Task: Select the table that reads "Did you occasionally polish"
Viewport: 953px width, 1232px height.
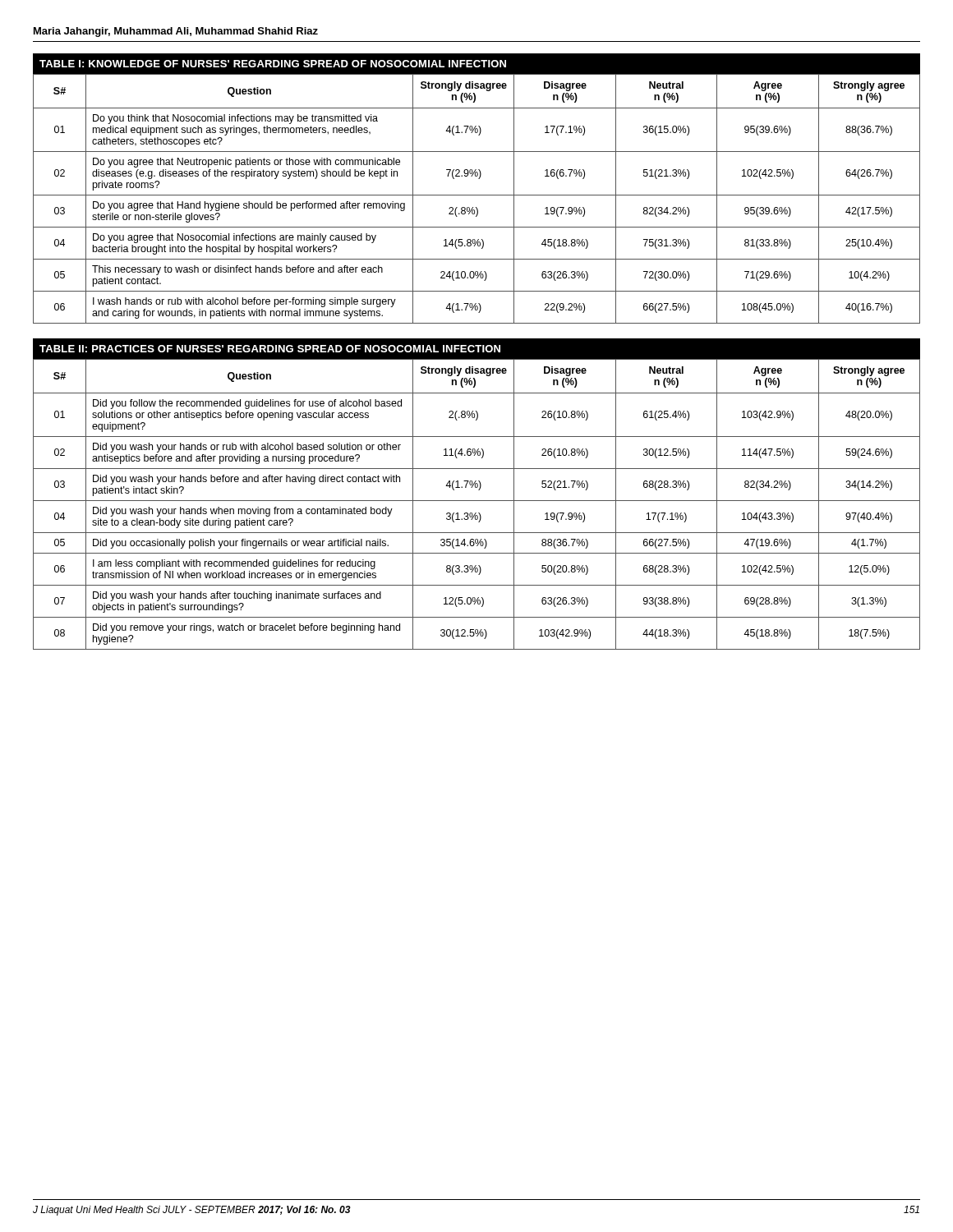Action: click(x=476, y=504)
